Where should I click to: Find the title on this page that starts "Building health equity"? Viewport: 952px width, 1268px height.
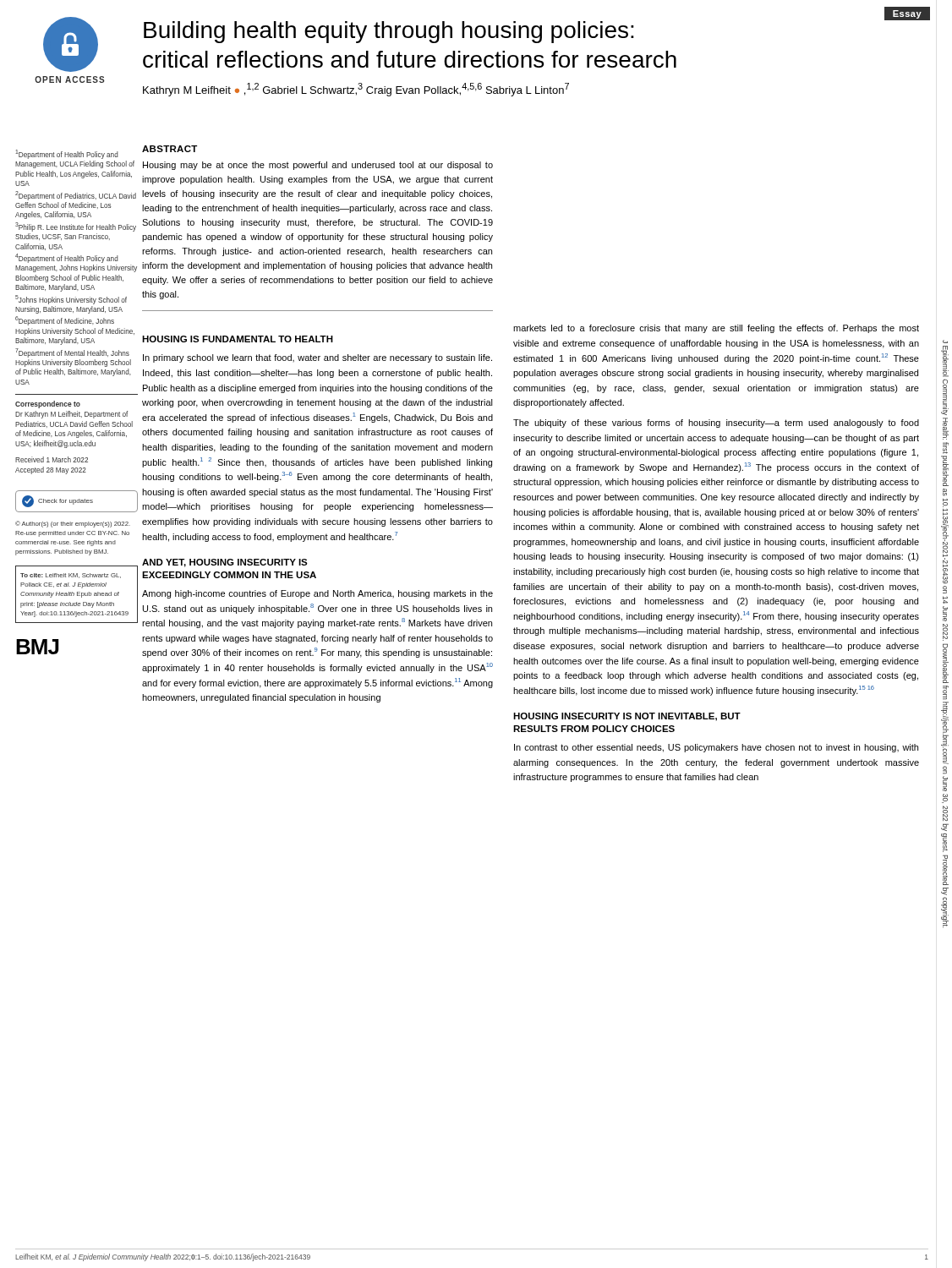[510, 57]
